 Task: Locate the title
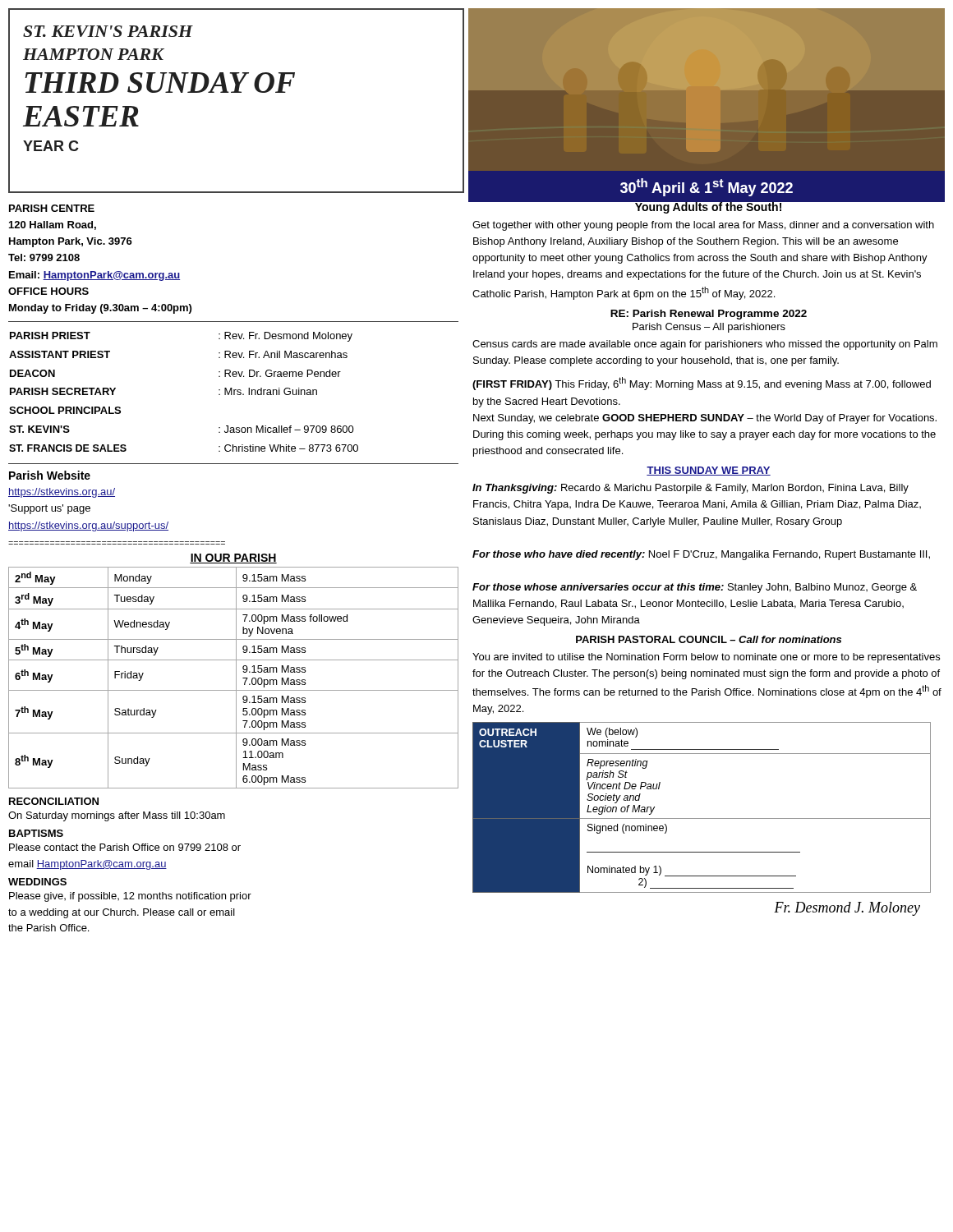[236, 88]
